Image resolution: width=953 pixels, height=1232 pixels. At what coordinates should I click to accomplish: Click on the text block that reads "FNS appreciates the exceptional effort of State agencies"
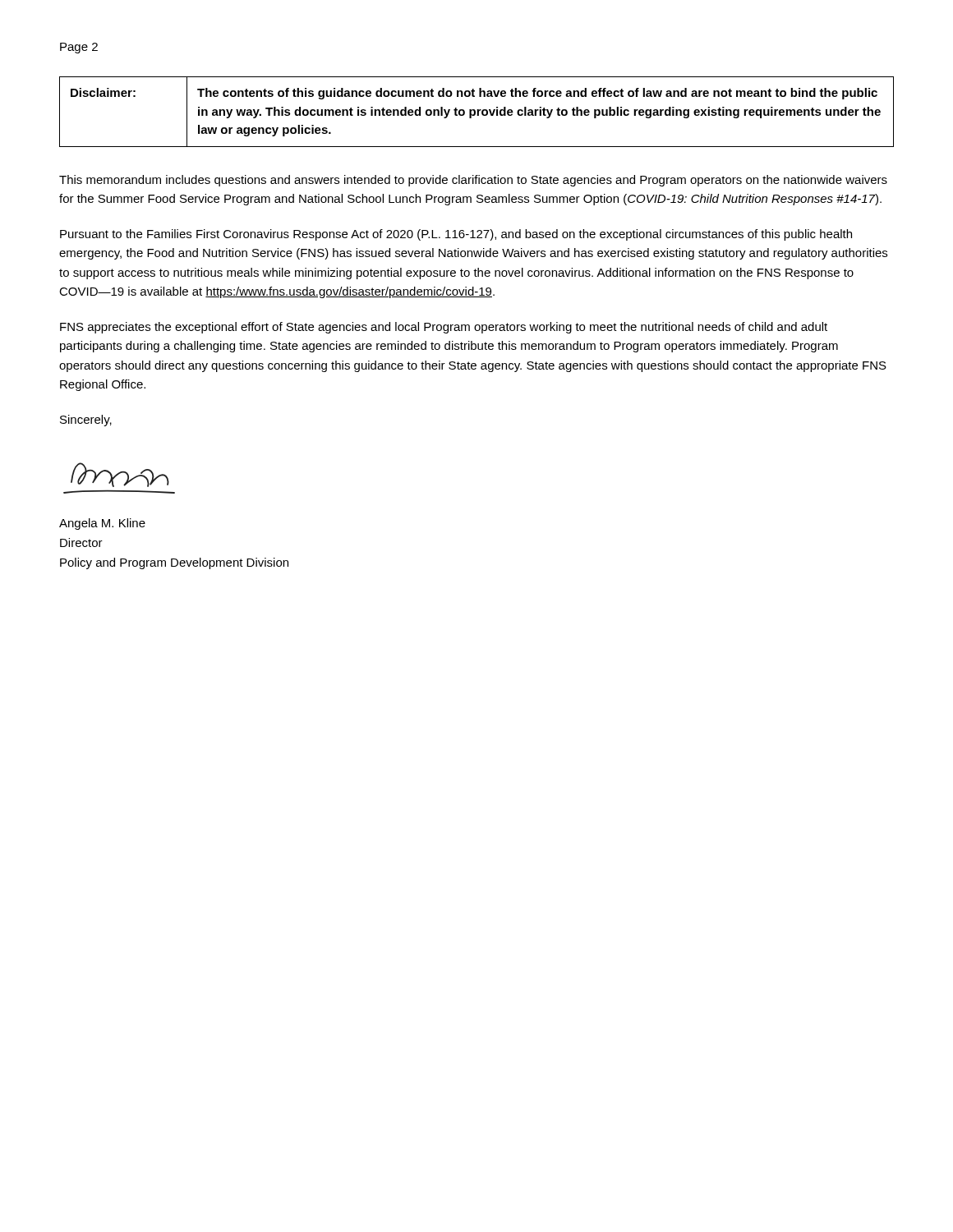(x=473, y=355)
